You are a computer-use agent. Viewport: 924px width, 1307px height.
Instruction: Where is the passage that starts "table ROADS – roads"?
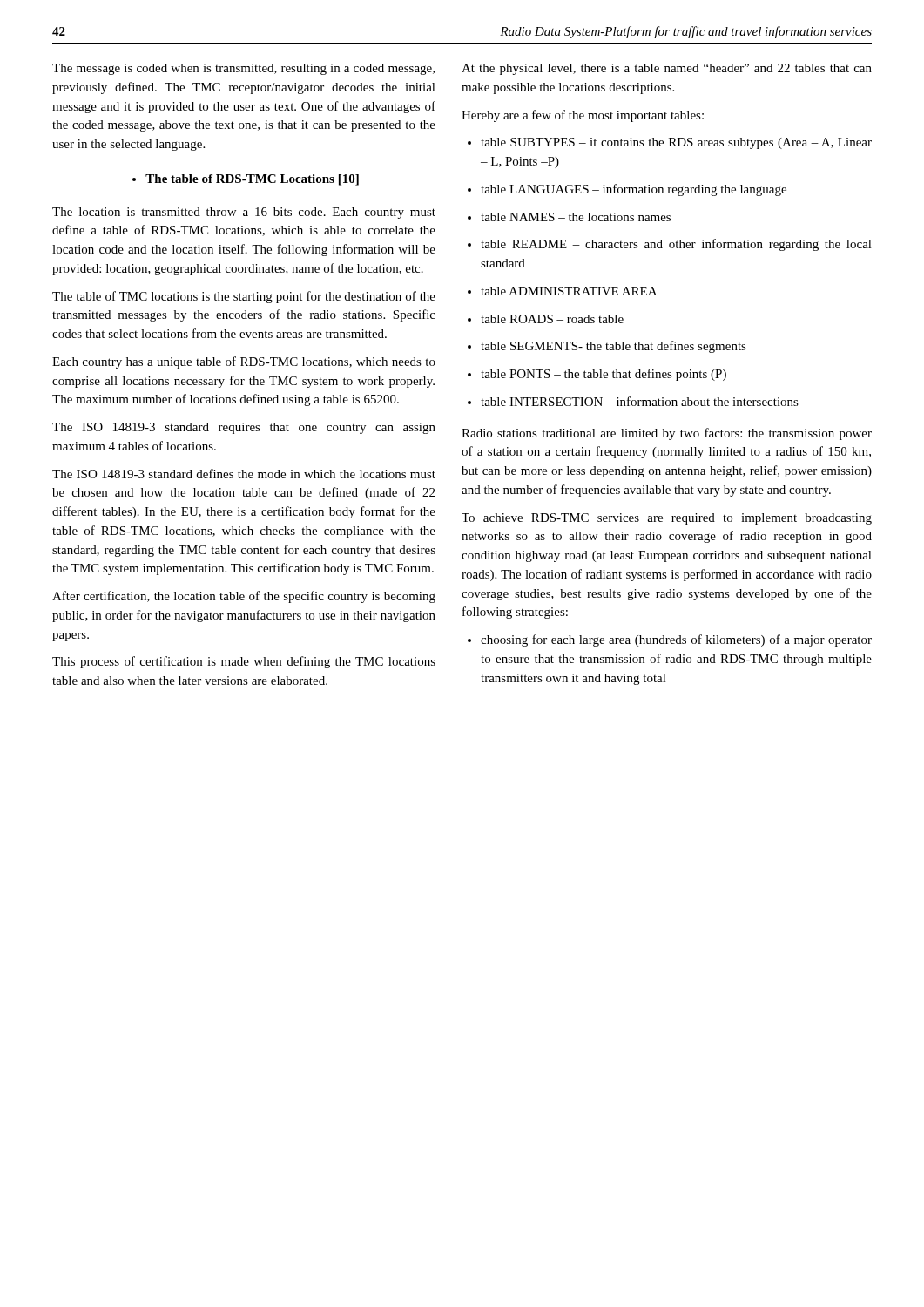[546, 319]
